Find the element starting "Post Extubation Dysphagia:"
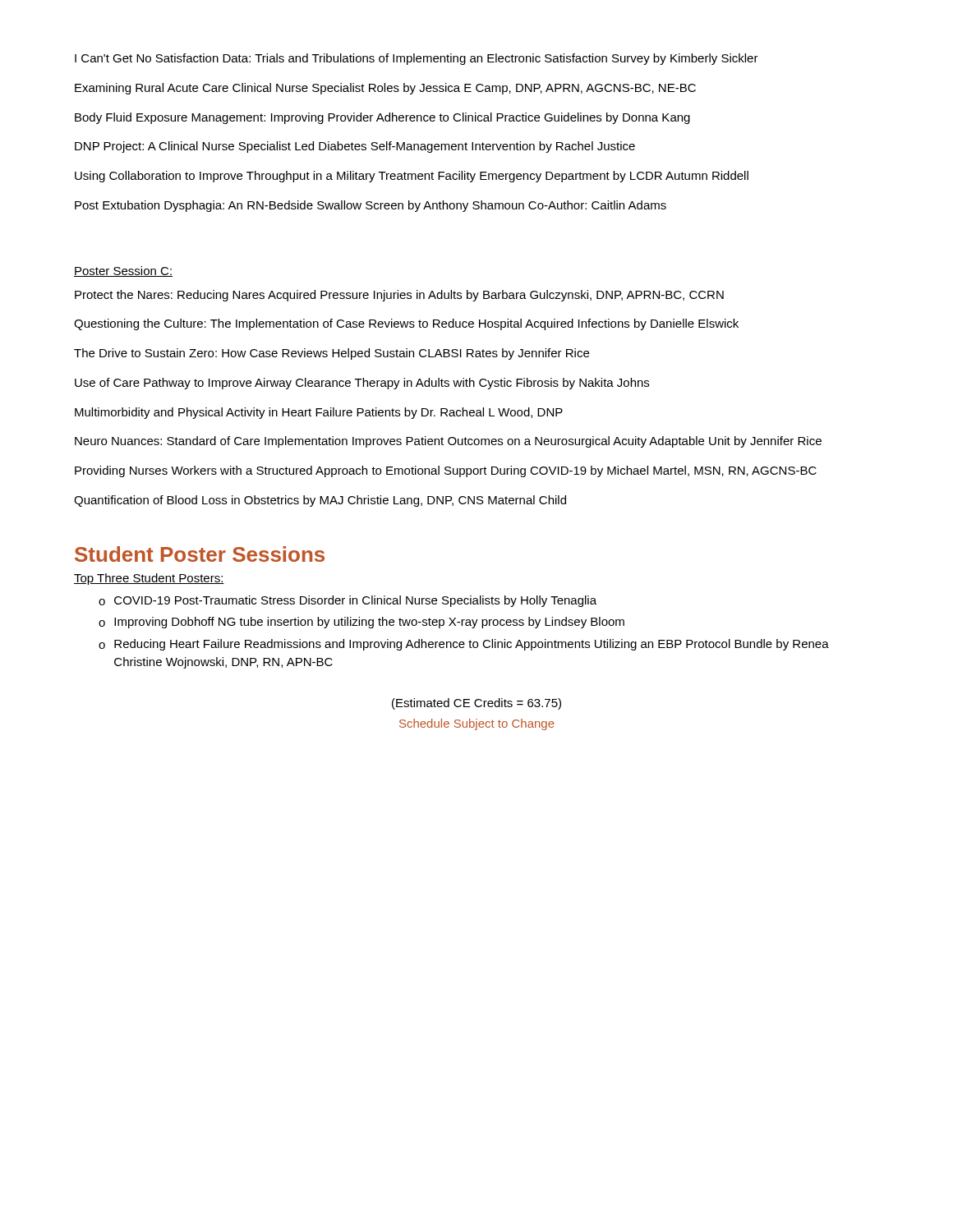This screenshot has height=1232, width=953. (370, 205)
